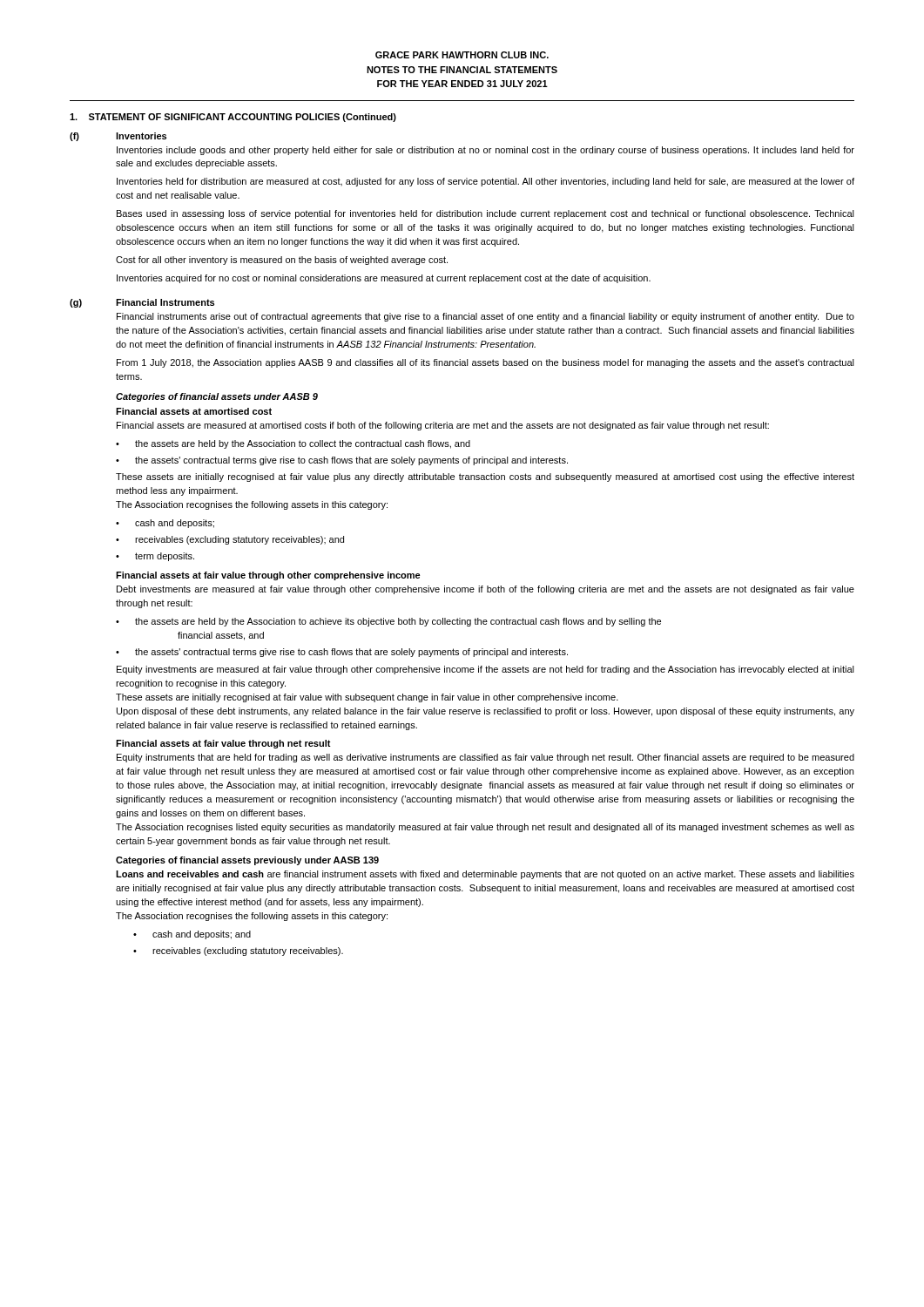Click on the element starting "• cash and deposits; and"
The width and height of the screenshot is (924, 1307).
coord(192,935)
